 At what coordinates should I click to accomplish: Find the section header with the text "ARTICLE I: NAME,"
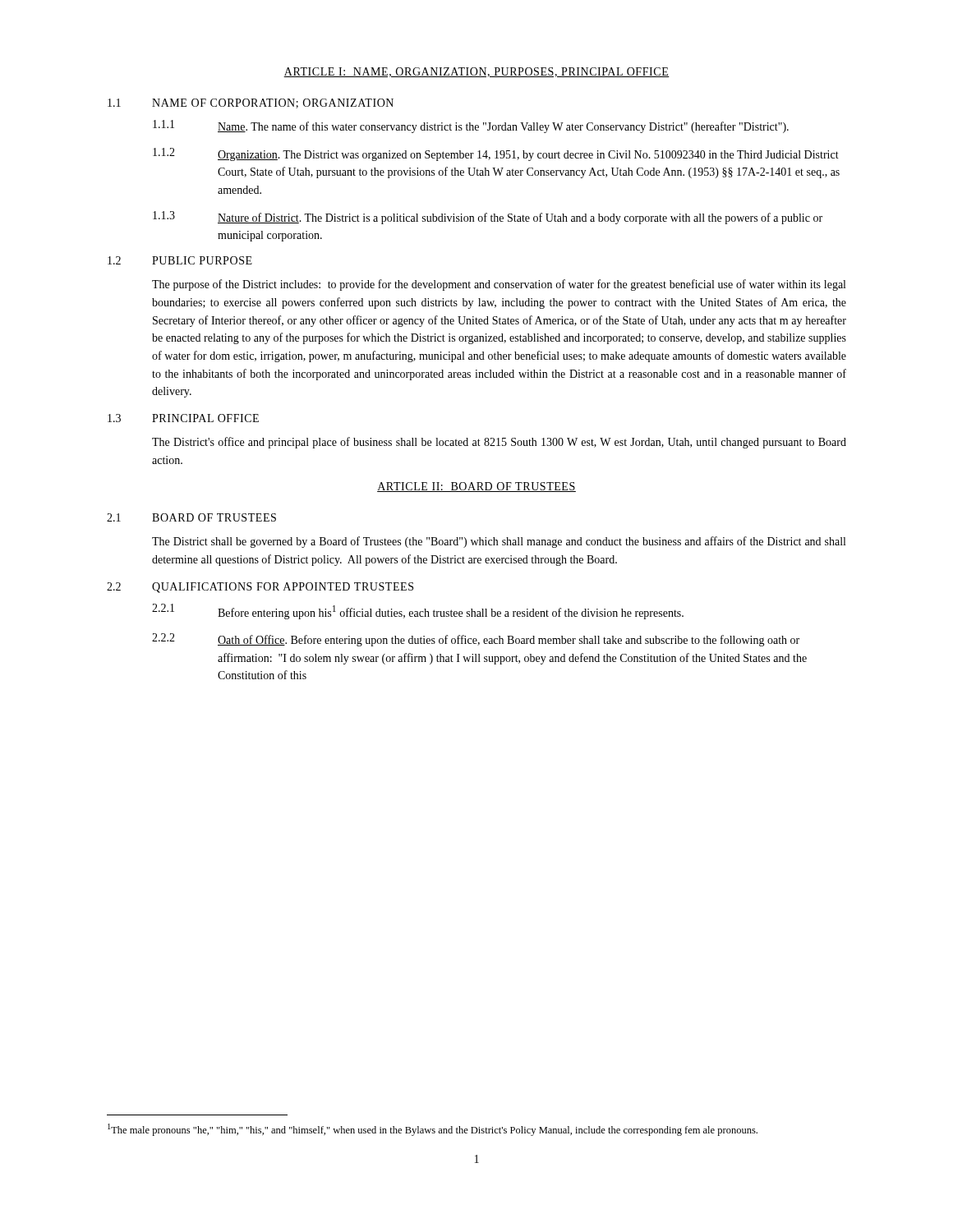[x=476, y=72]
